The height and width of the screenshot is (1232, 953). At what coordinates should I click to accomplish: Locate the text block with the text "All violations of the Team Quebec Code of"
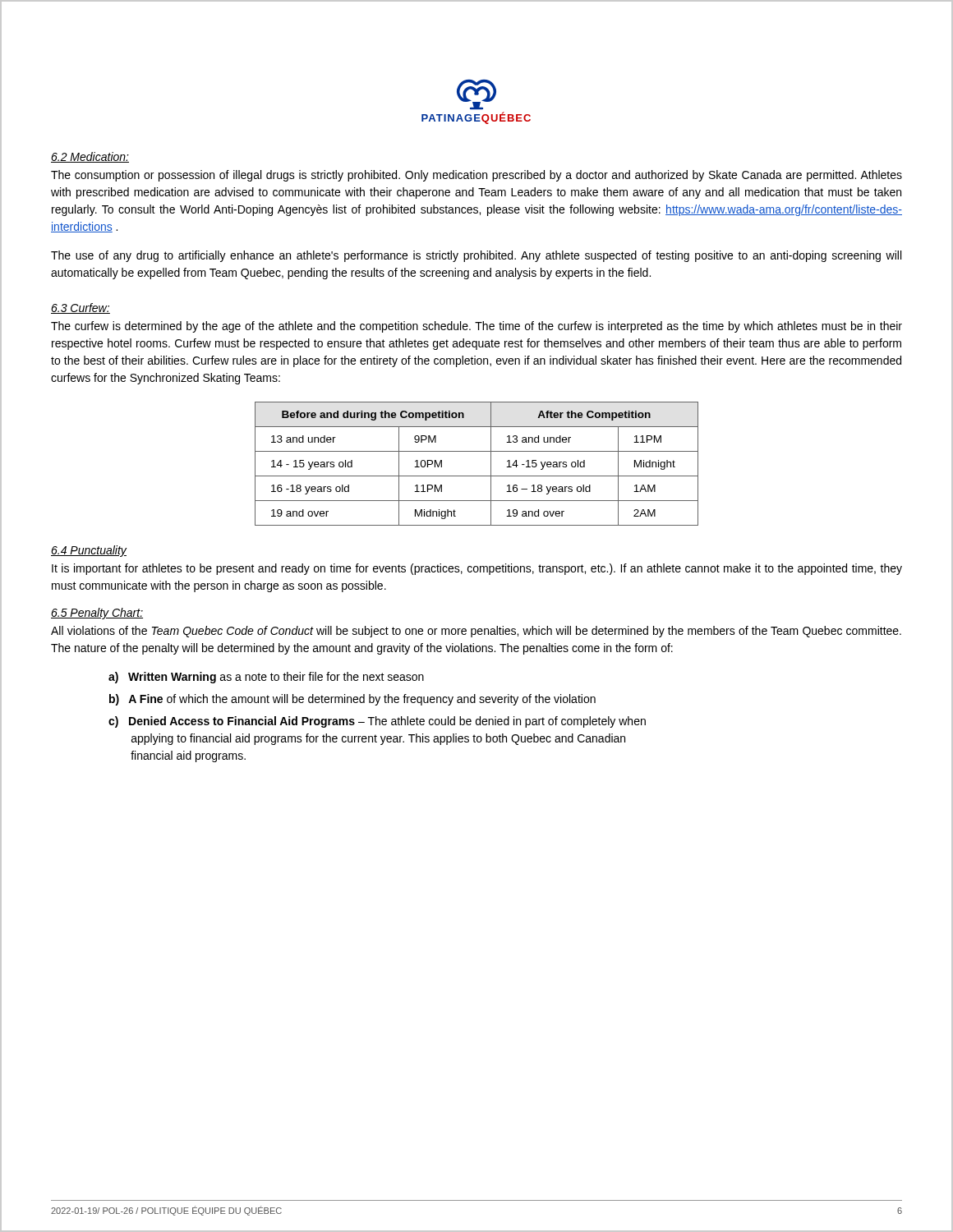coord(476,639)
